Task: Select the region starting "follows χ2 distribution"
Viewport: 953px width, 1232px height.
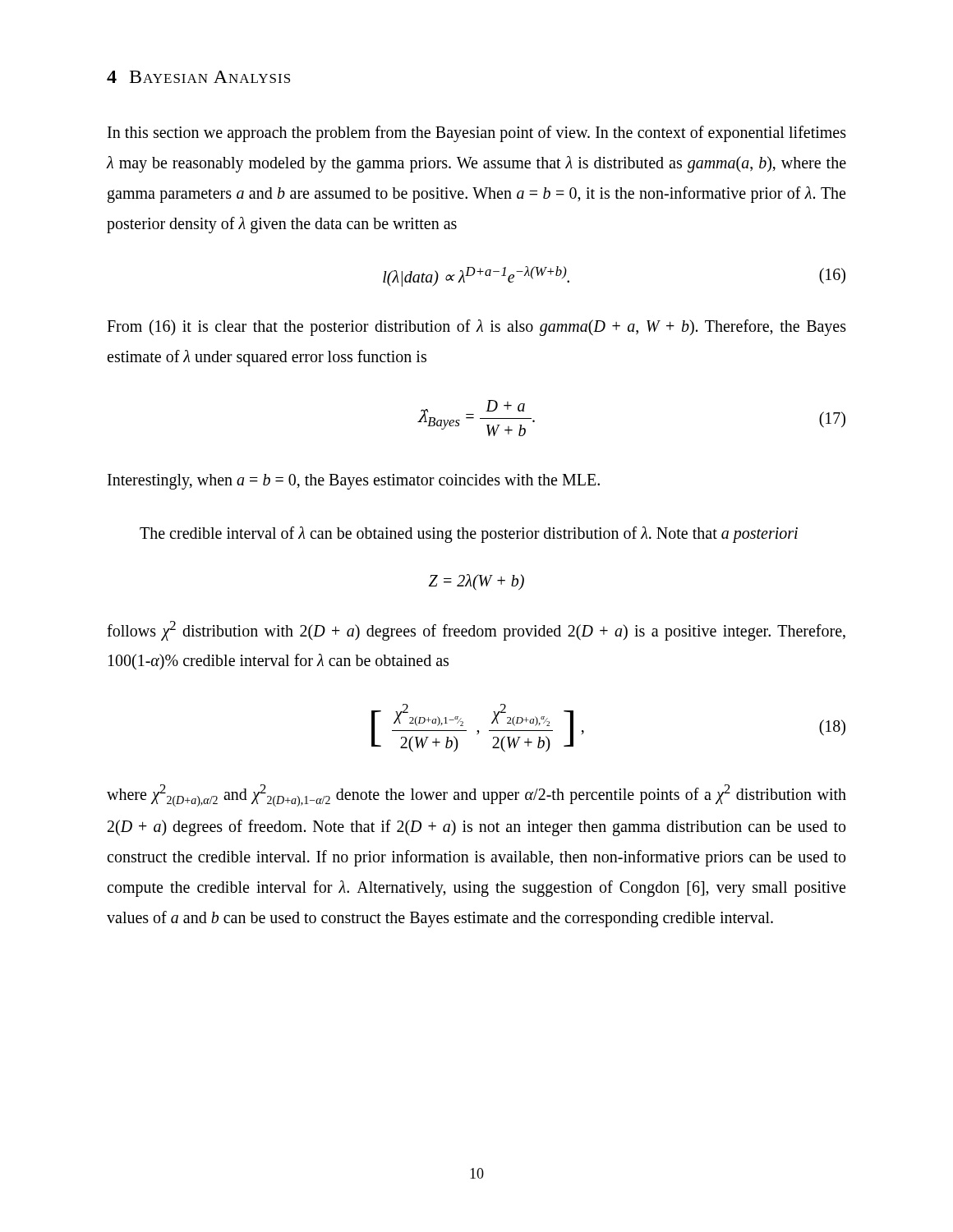Action: point(476,643)
